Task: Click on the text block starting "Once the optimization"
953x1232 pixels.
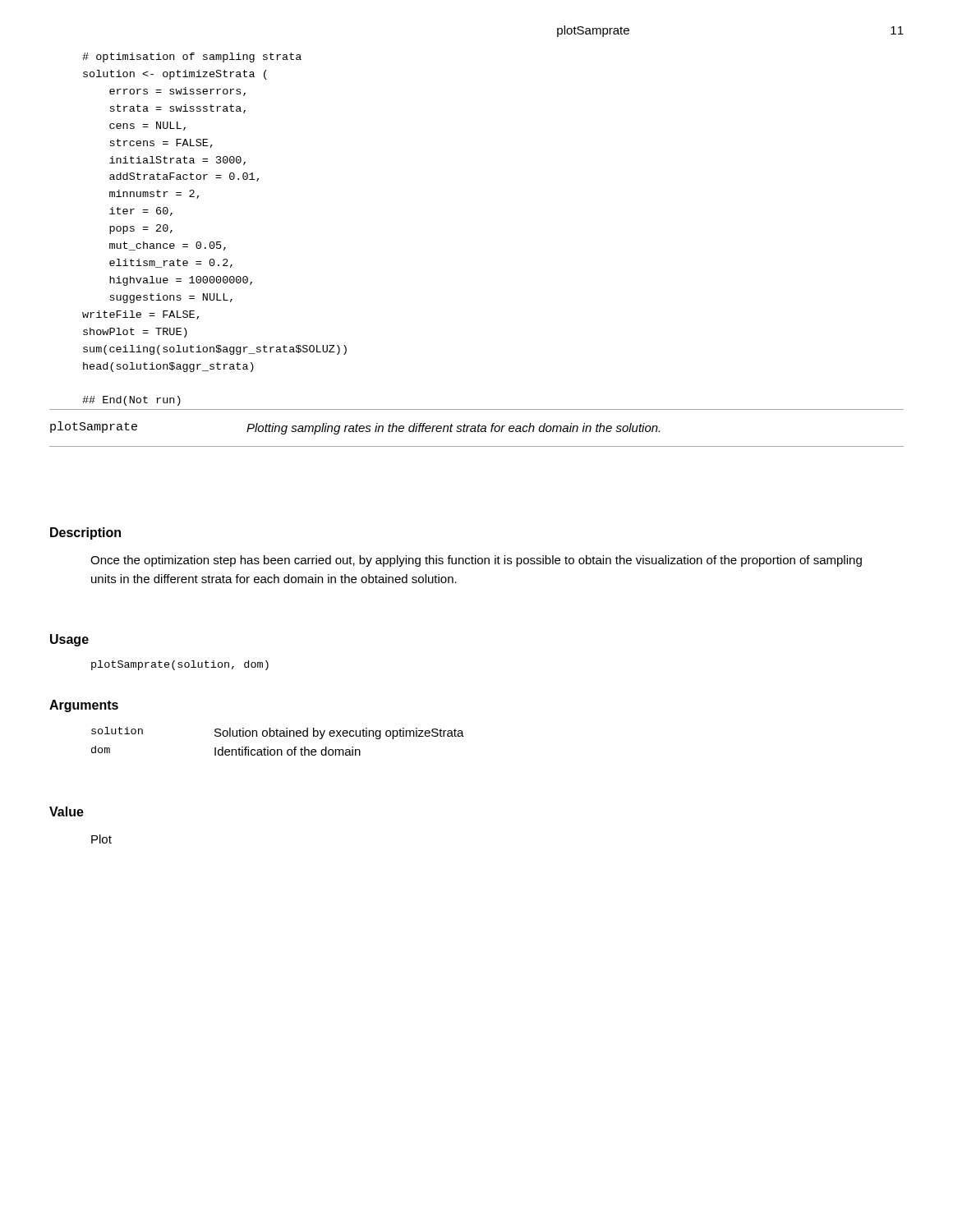Action: click(x=476, y=569)
